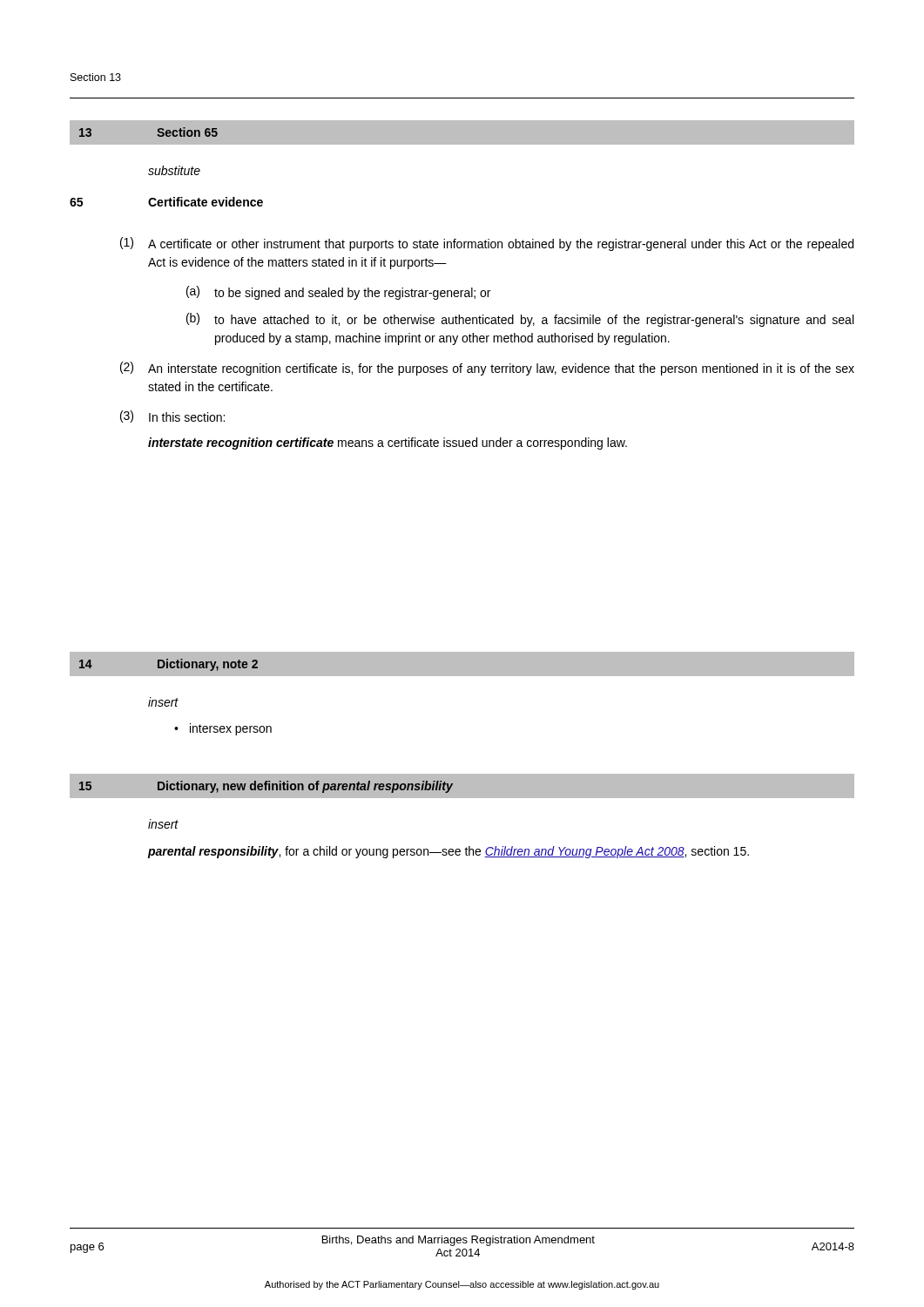This screenshot has height=1307, width=924.
Task: Select the text block containing "(2) An interstate recognition certificate is, for the"
Action: [x=462, y=378]
